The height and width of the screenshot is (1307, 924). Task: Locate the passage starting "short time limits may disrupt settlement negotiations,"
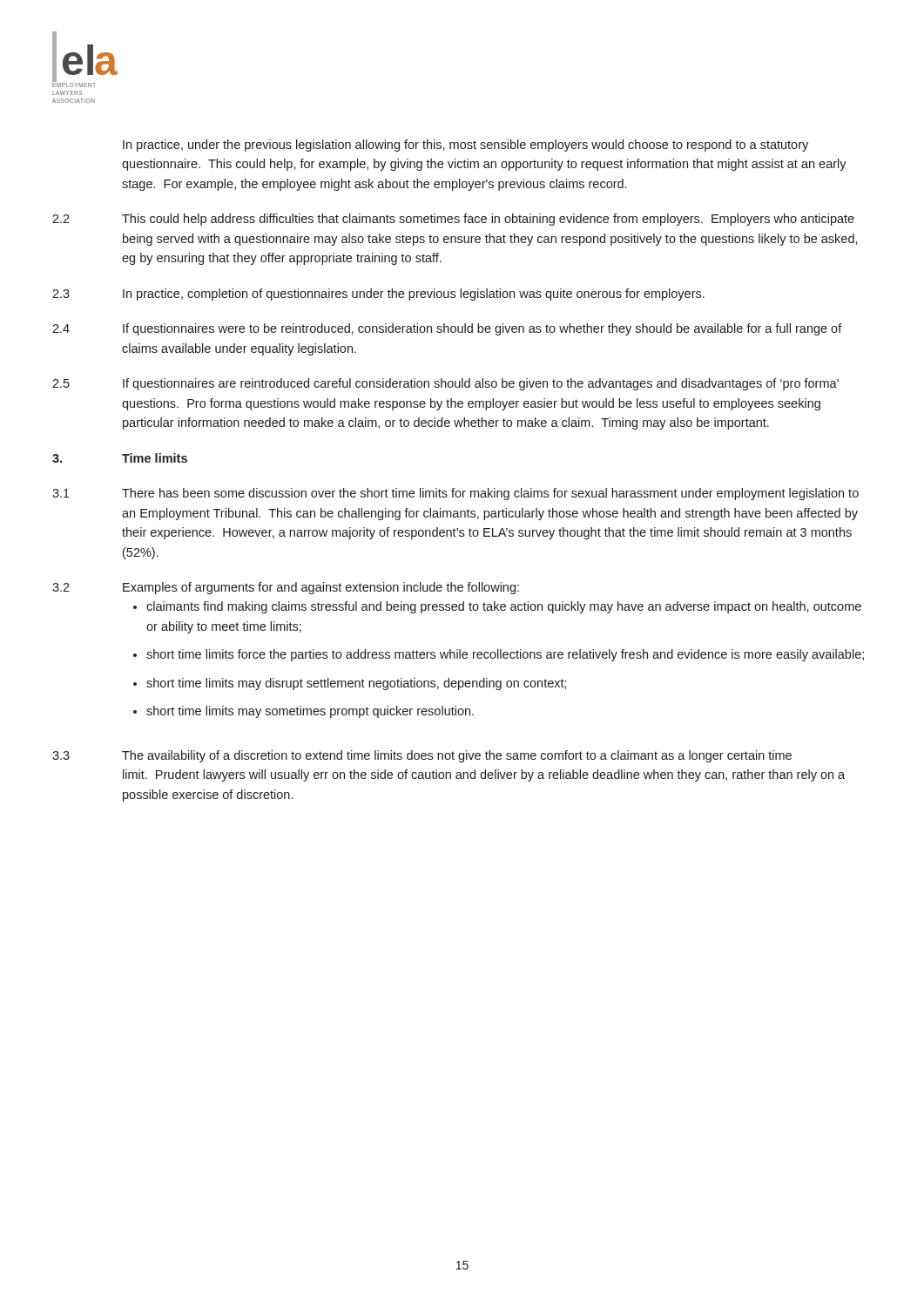(x=357, y=683)
